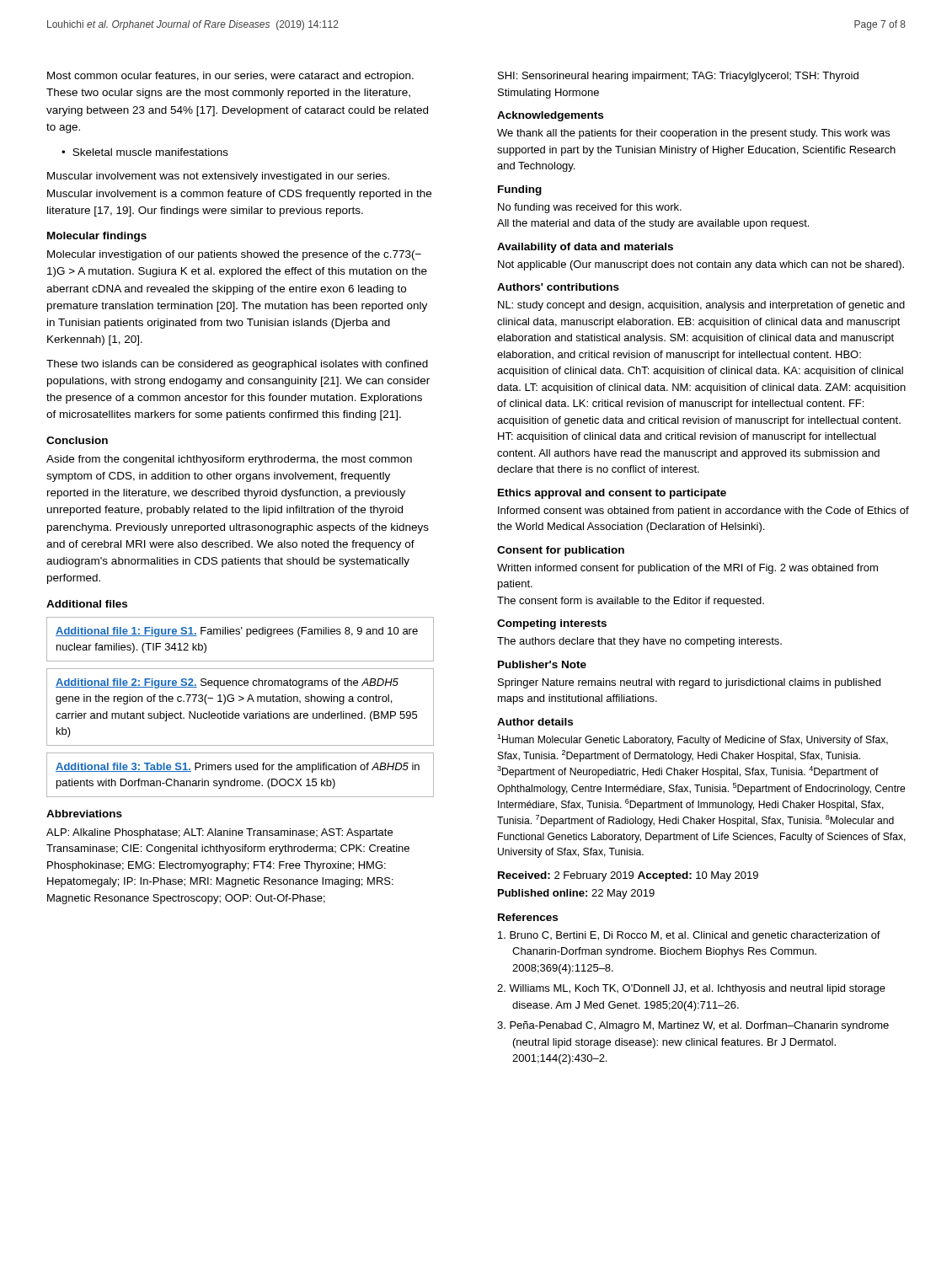Viewport: 952px width, 1264px height.
Task: Click the passage that begins "The authors declare"
Action: point(640,641)
